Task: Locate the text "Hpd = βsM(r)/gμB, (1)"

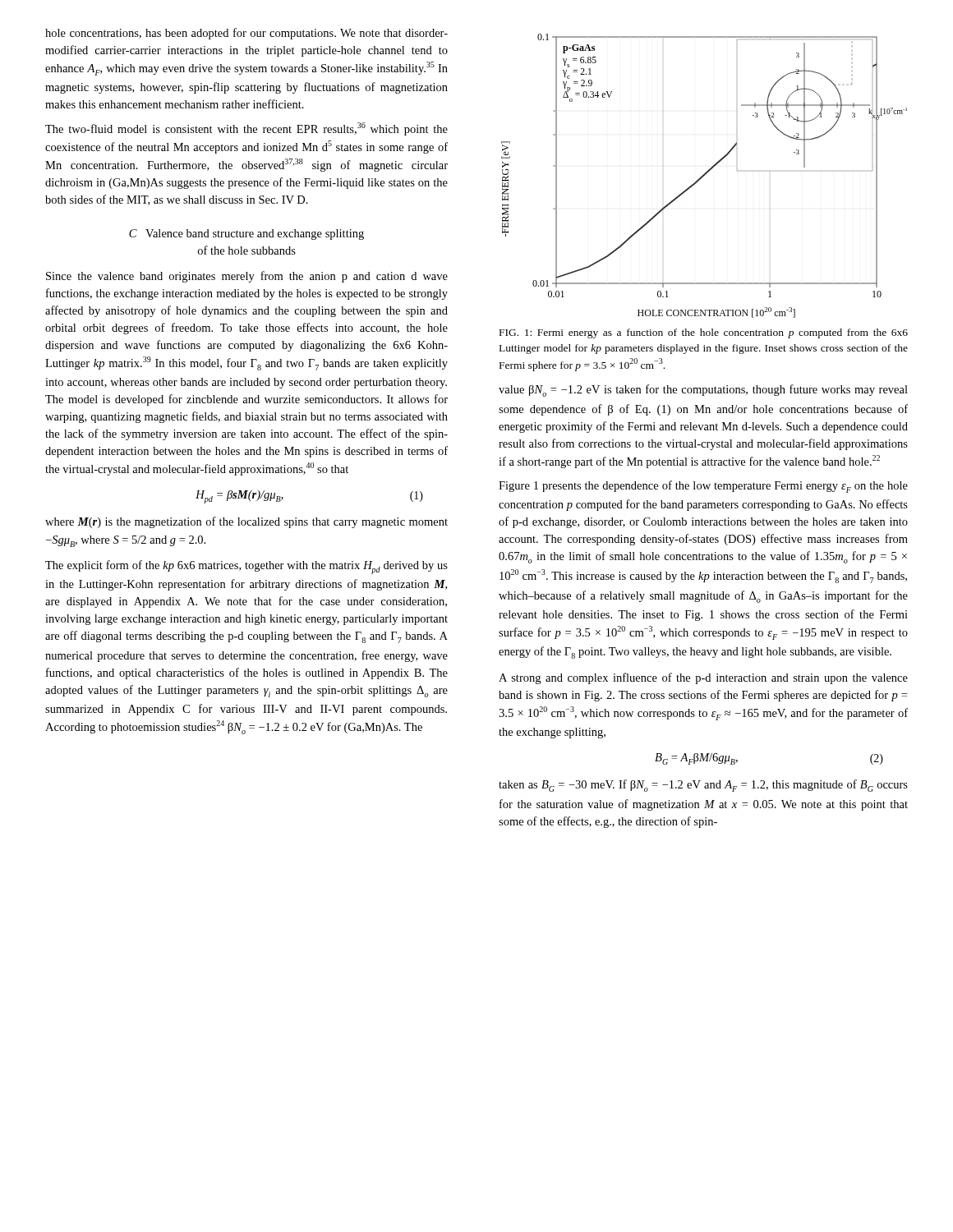Action: tap(246, 496)
